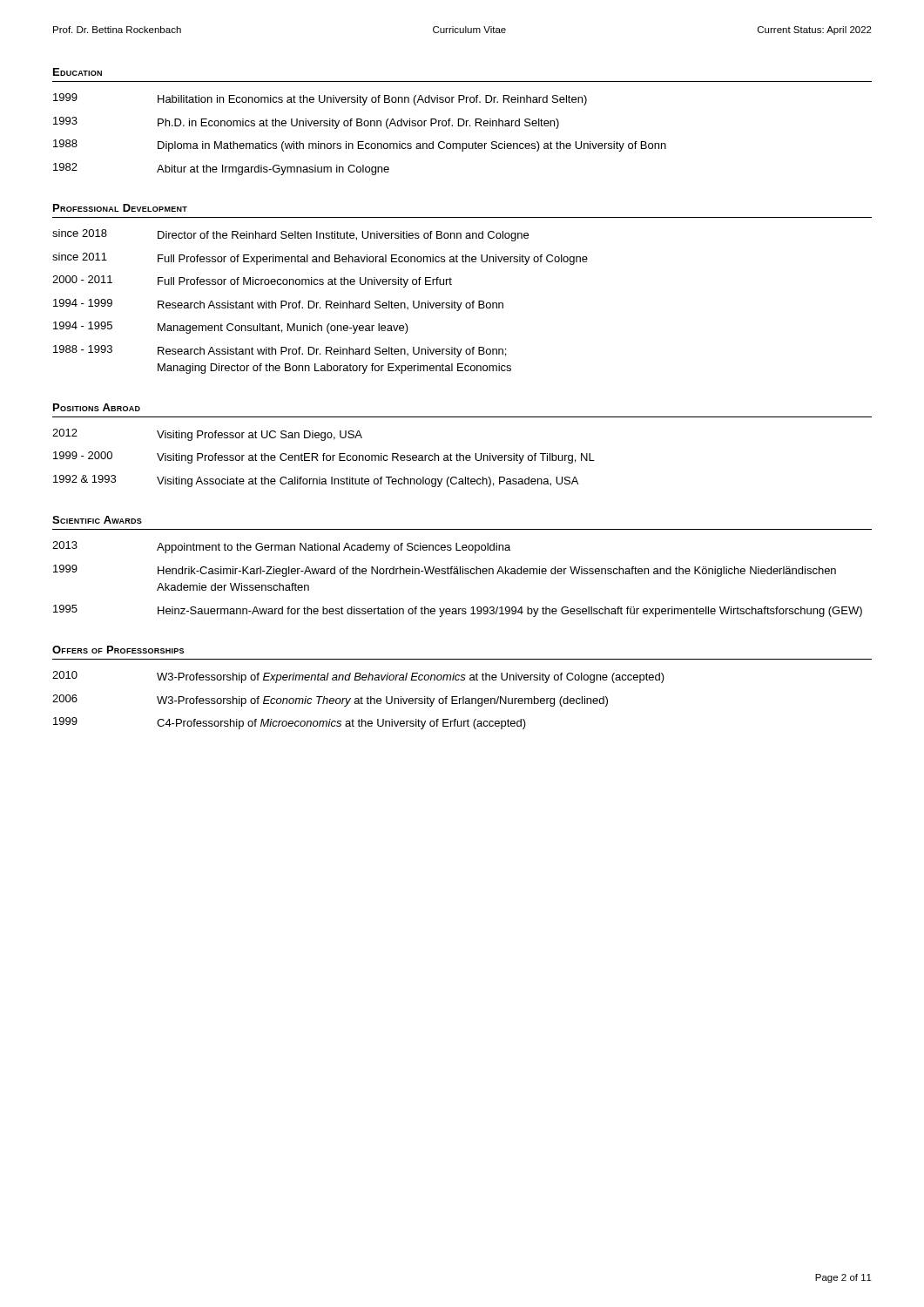This screenshot has height=1307, width=924.
Task: Point to the element starting "1999 - 2000 Visiting Professor at"
Action: pos(462,457)
